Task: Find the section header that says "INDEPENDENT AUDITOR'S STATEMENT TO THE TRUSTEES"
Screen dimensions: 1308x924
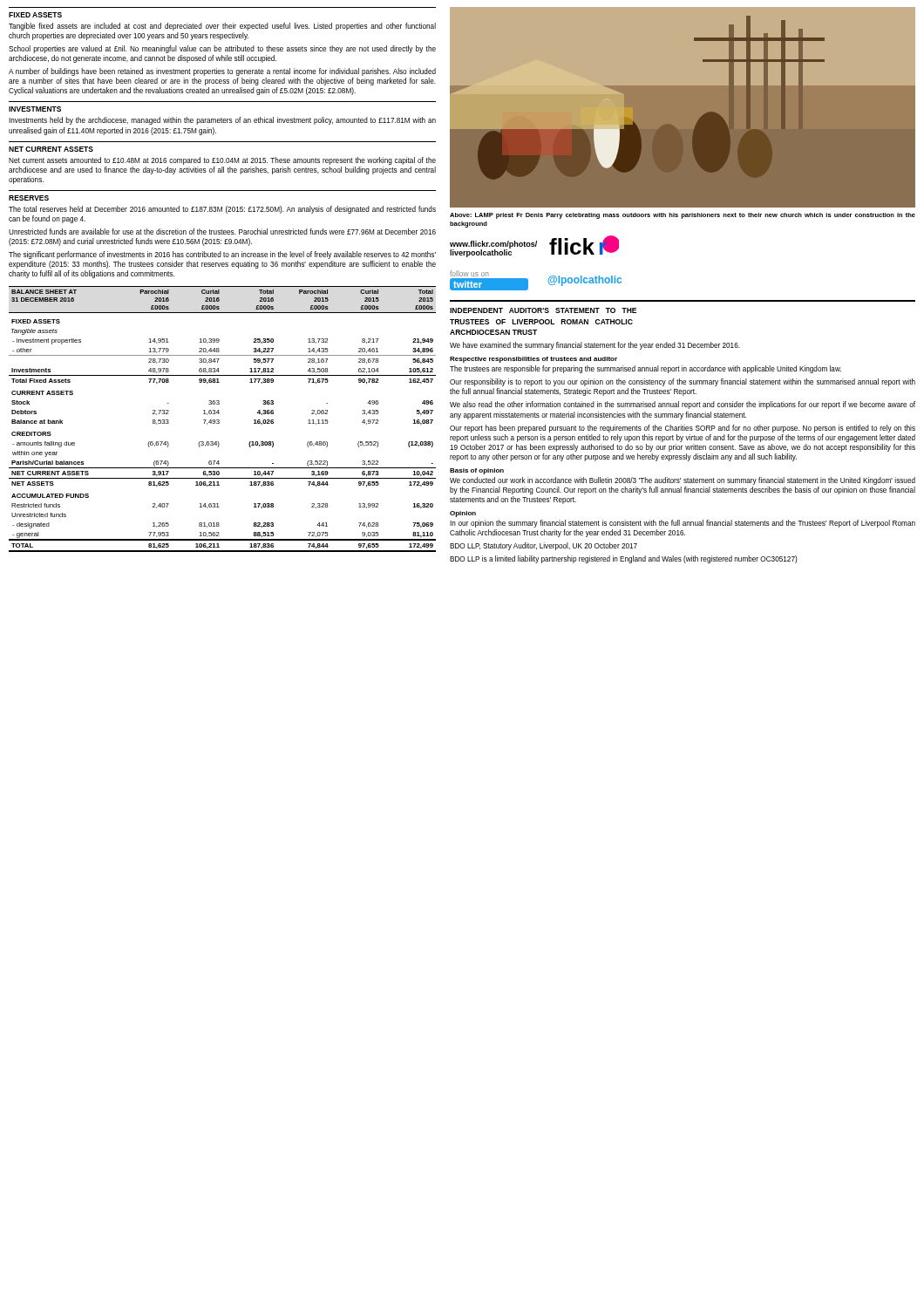Action: coord(543,321)
